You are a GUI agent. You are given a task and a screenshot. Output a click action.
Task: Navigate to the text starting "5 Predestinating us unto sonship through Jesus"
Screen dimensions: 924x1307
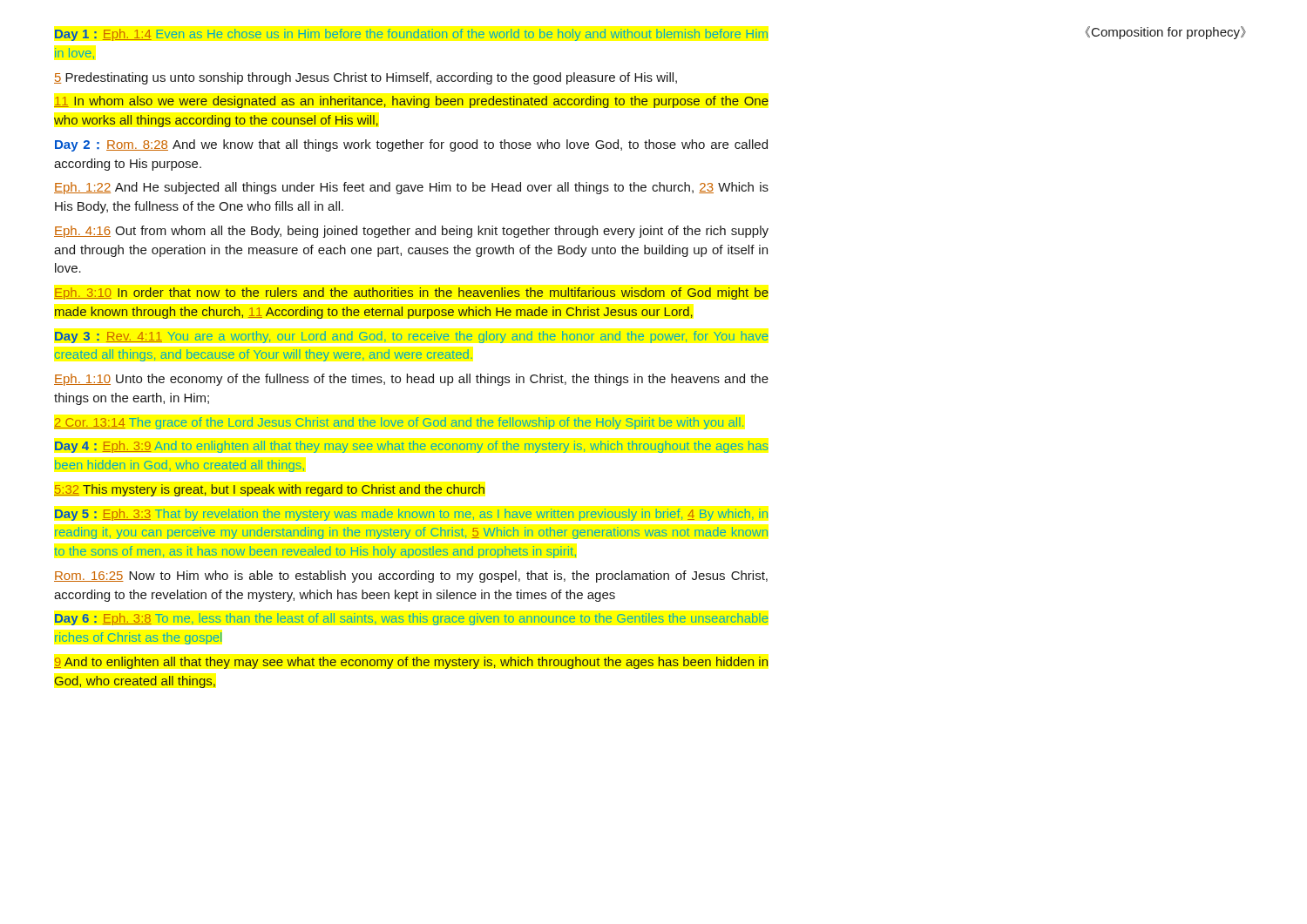tap(366, 77)
